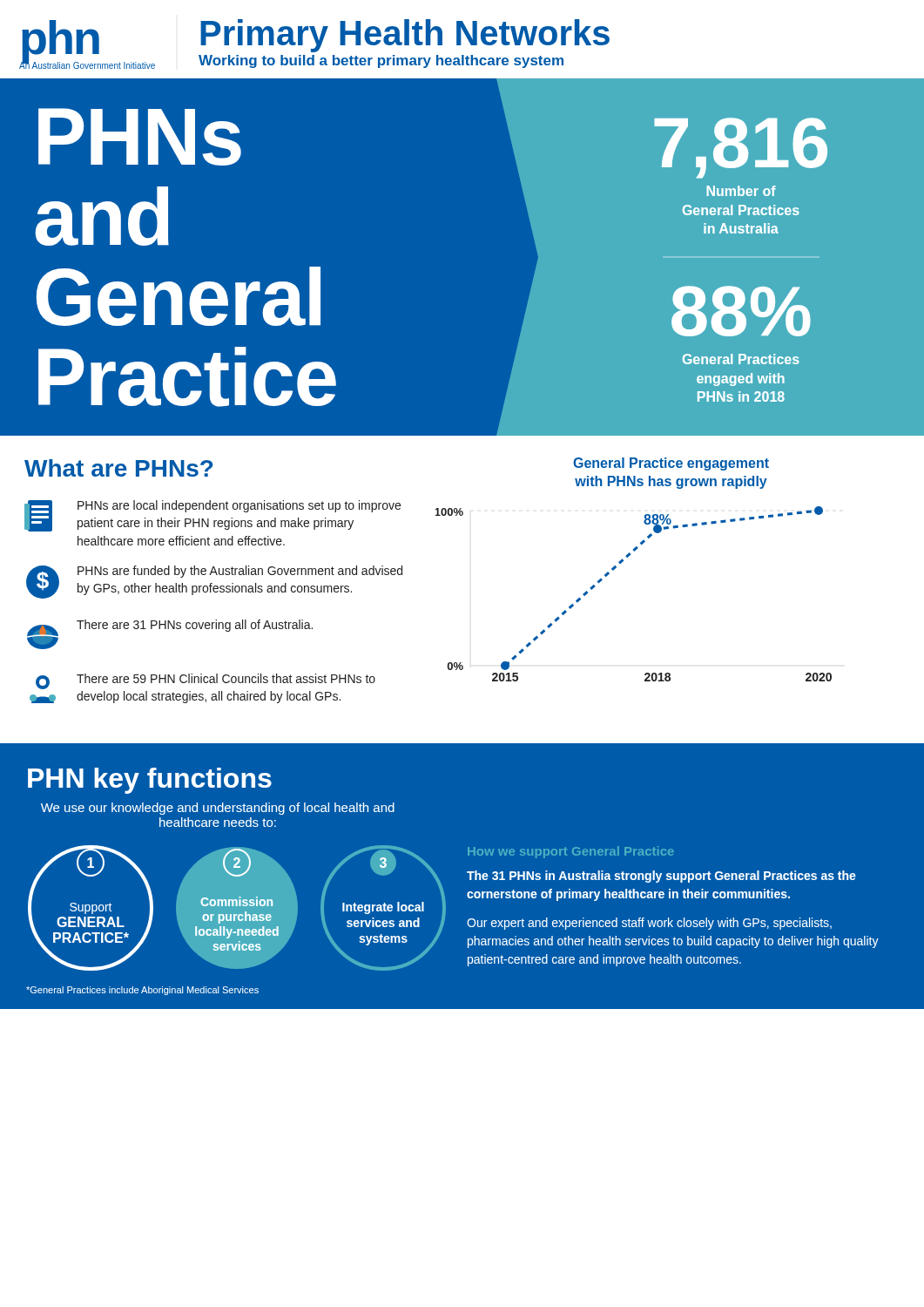
Task: Locate the element starting "There are 31 PHNs covering"
Action: click(x=169, y=637)
